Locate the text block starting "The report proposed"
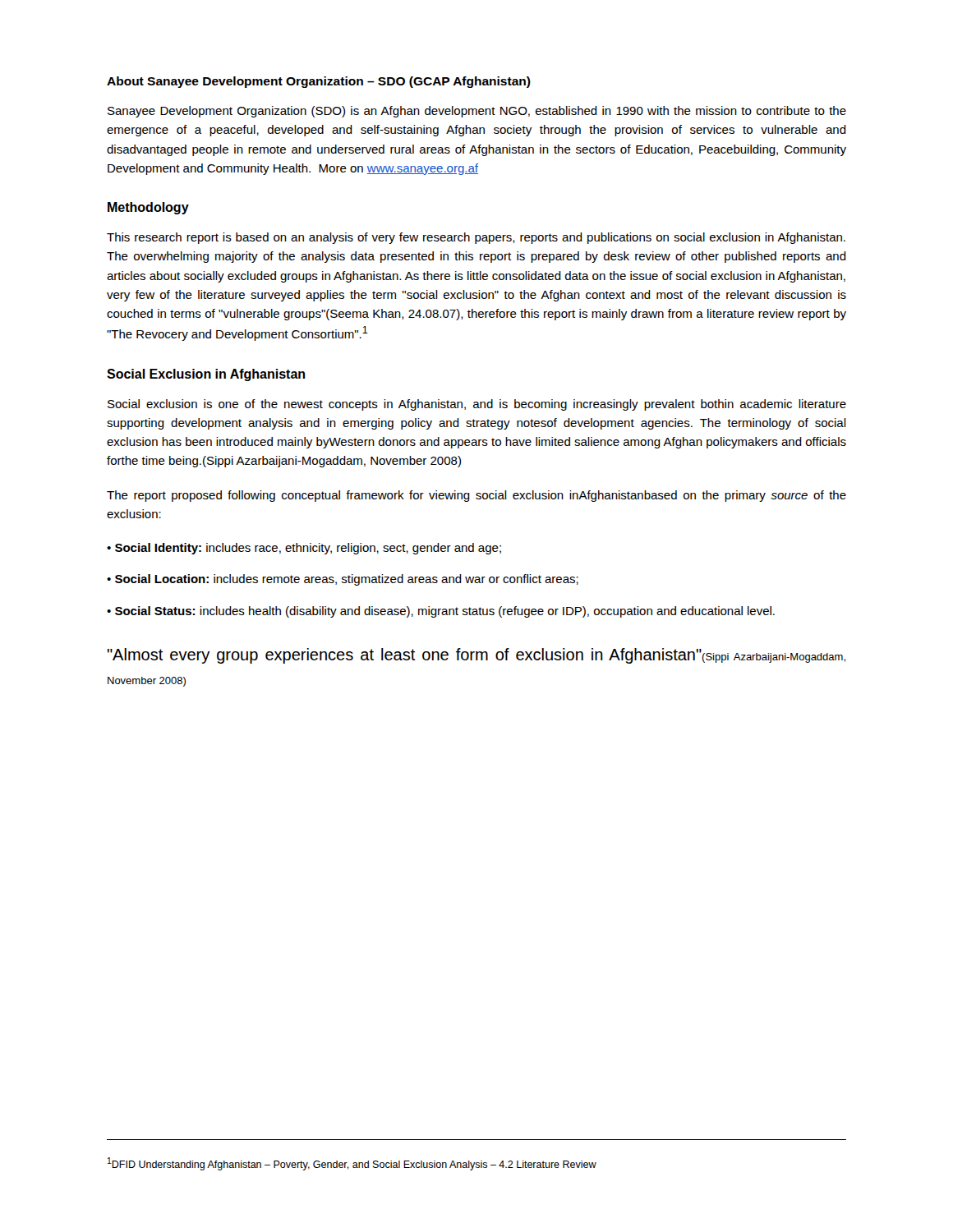This screenshot has width=953, height=1232. (x=476, y=504)
